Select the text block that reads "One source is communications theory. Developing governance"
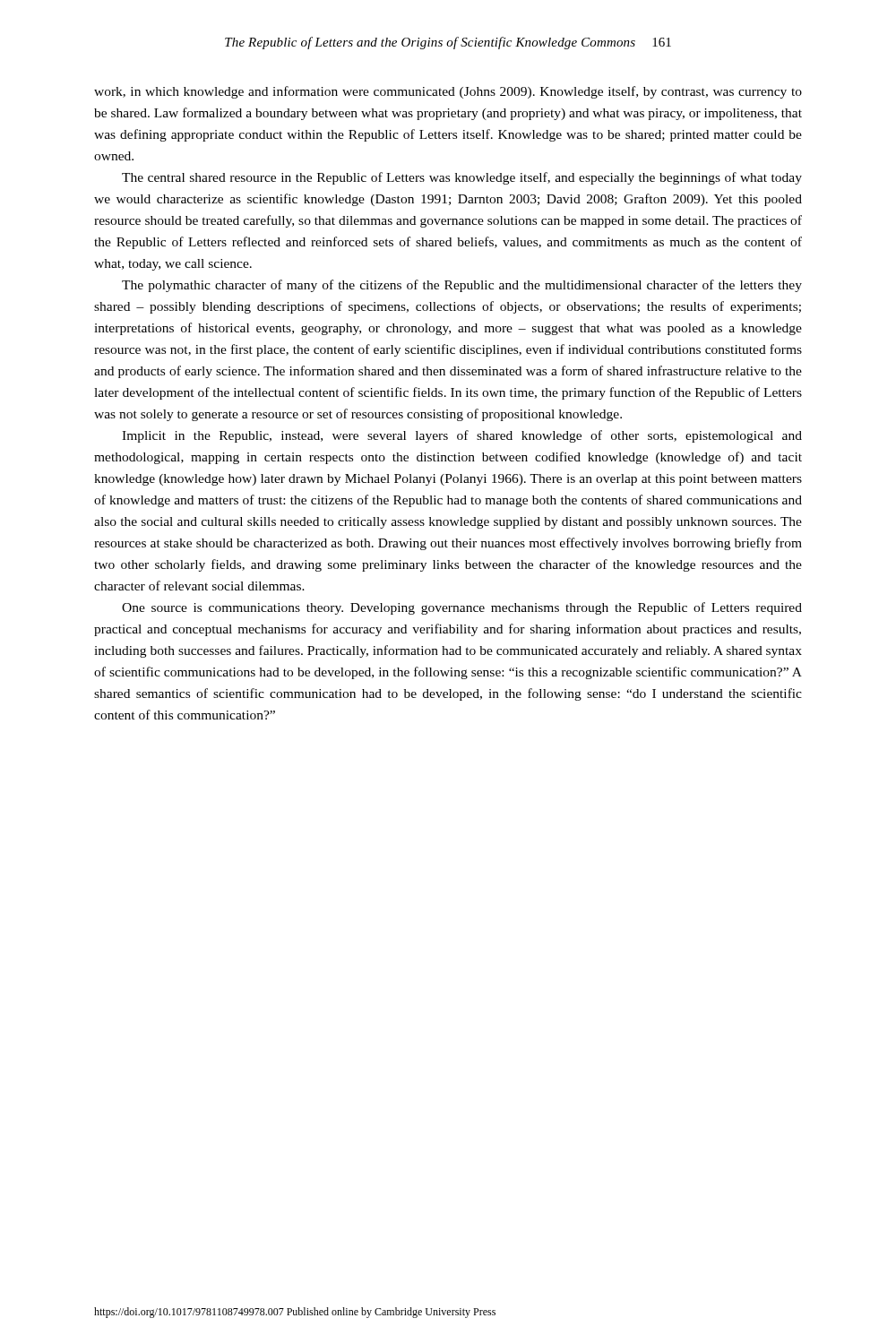 [x=448, y=662]
